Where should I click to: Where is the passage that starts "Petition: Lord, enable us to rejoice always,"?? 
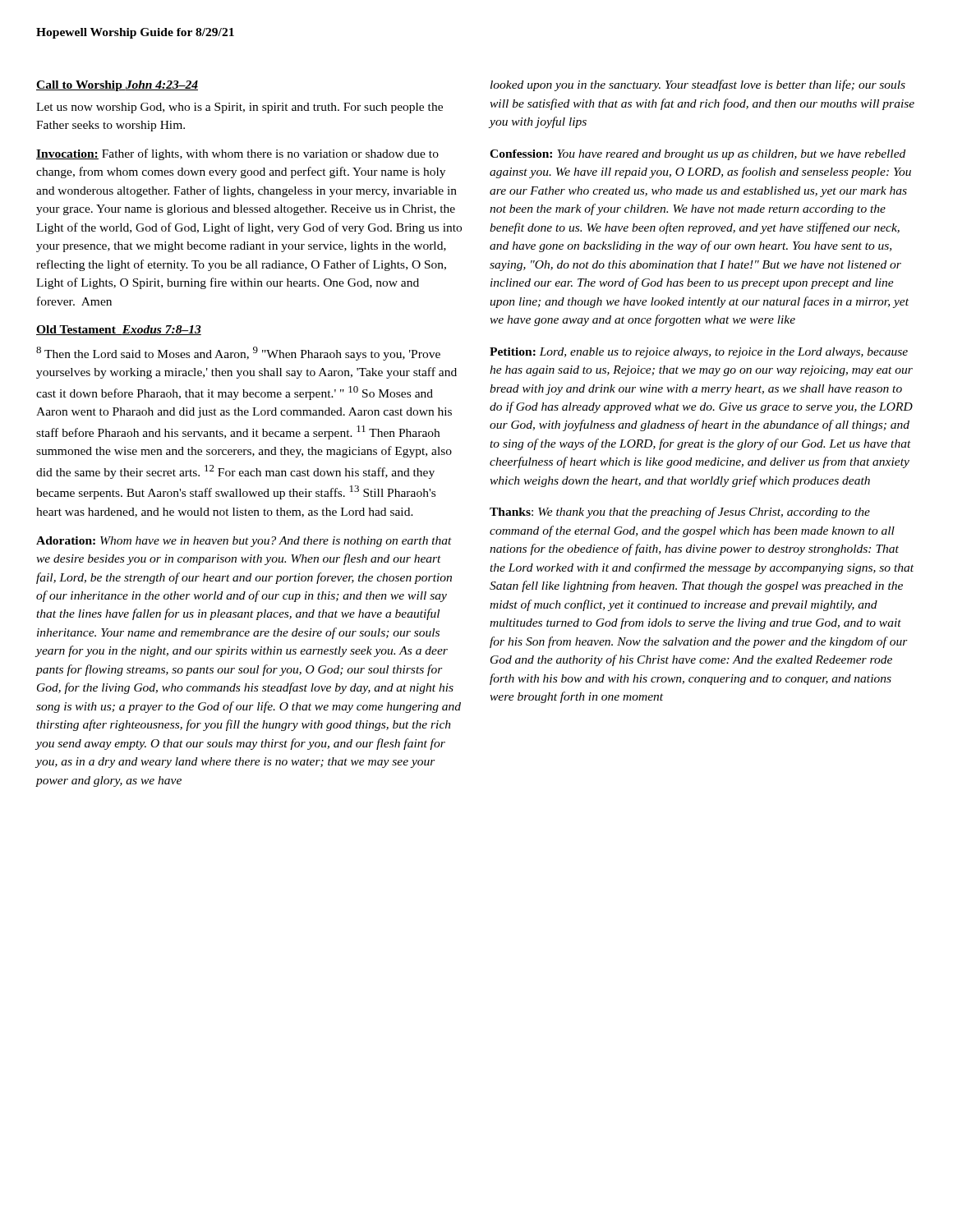(701, 415)
